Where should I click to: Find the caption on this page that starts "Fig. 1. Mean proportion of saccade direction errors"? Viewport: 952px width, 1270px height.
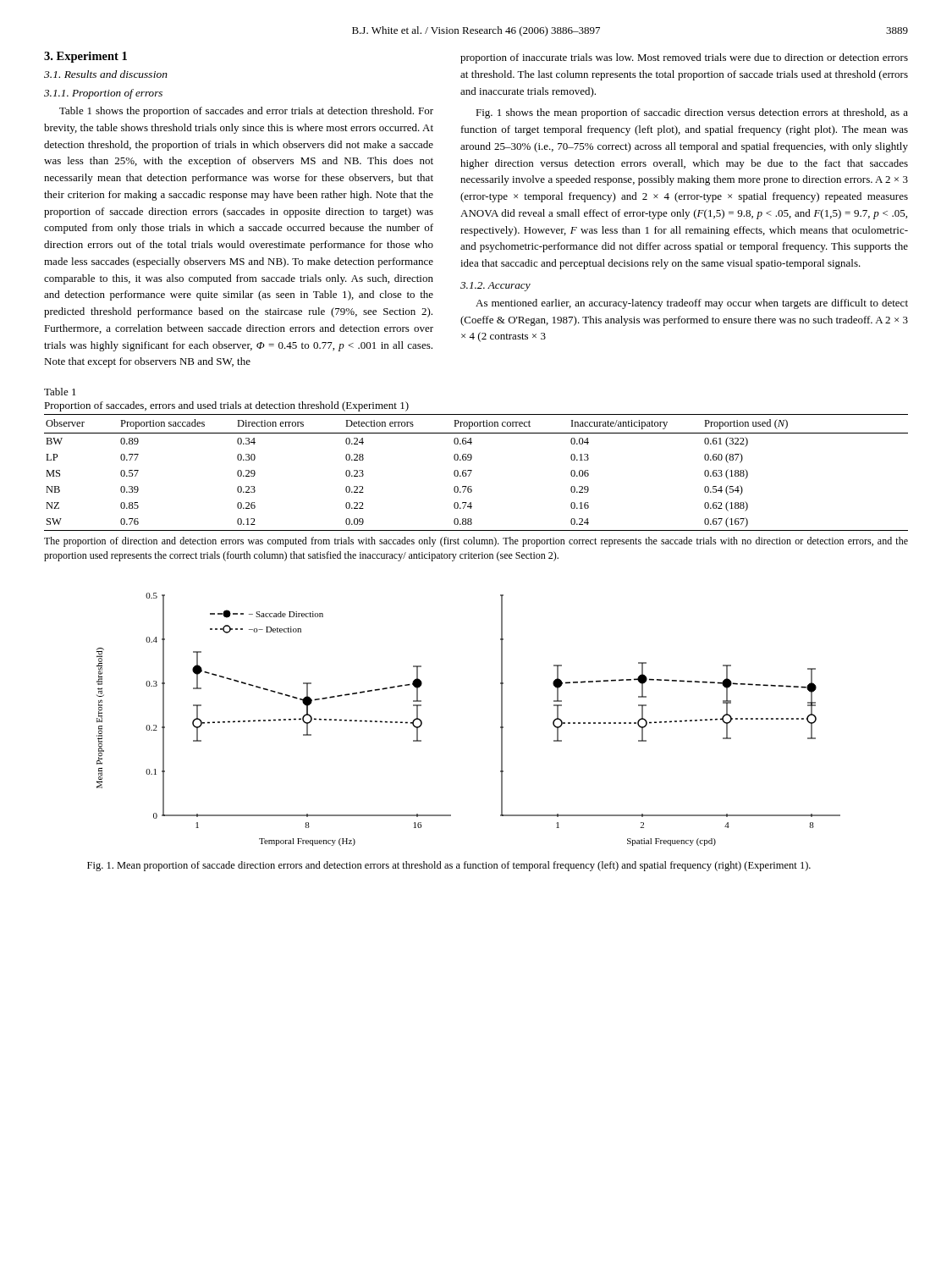click(x=449, y=865)
